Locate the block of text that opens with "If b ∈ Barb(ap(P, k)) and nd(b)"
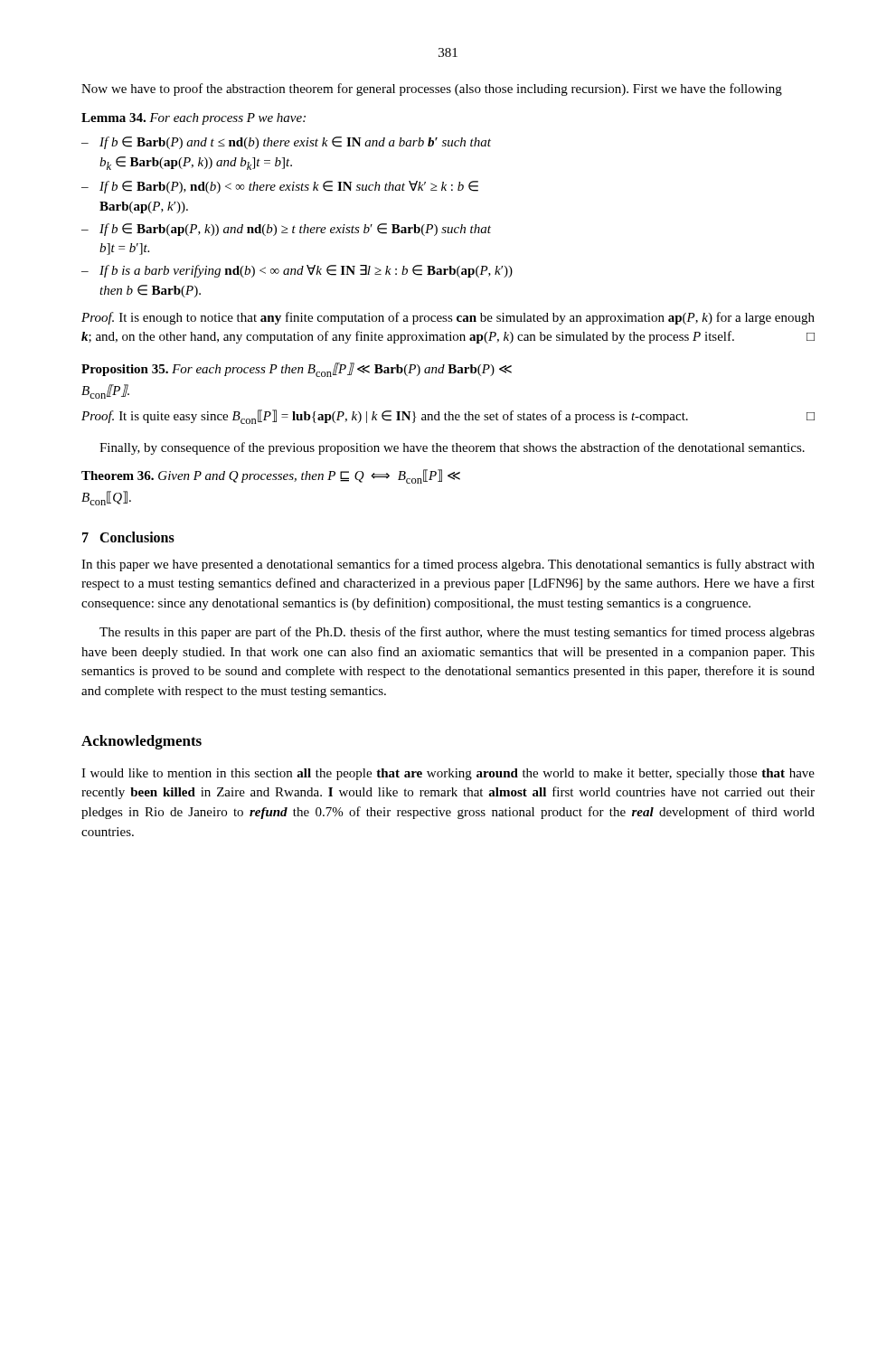 [448, 239]
